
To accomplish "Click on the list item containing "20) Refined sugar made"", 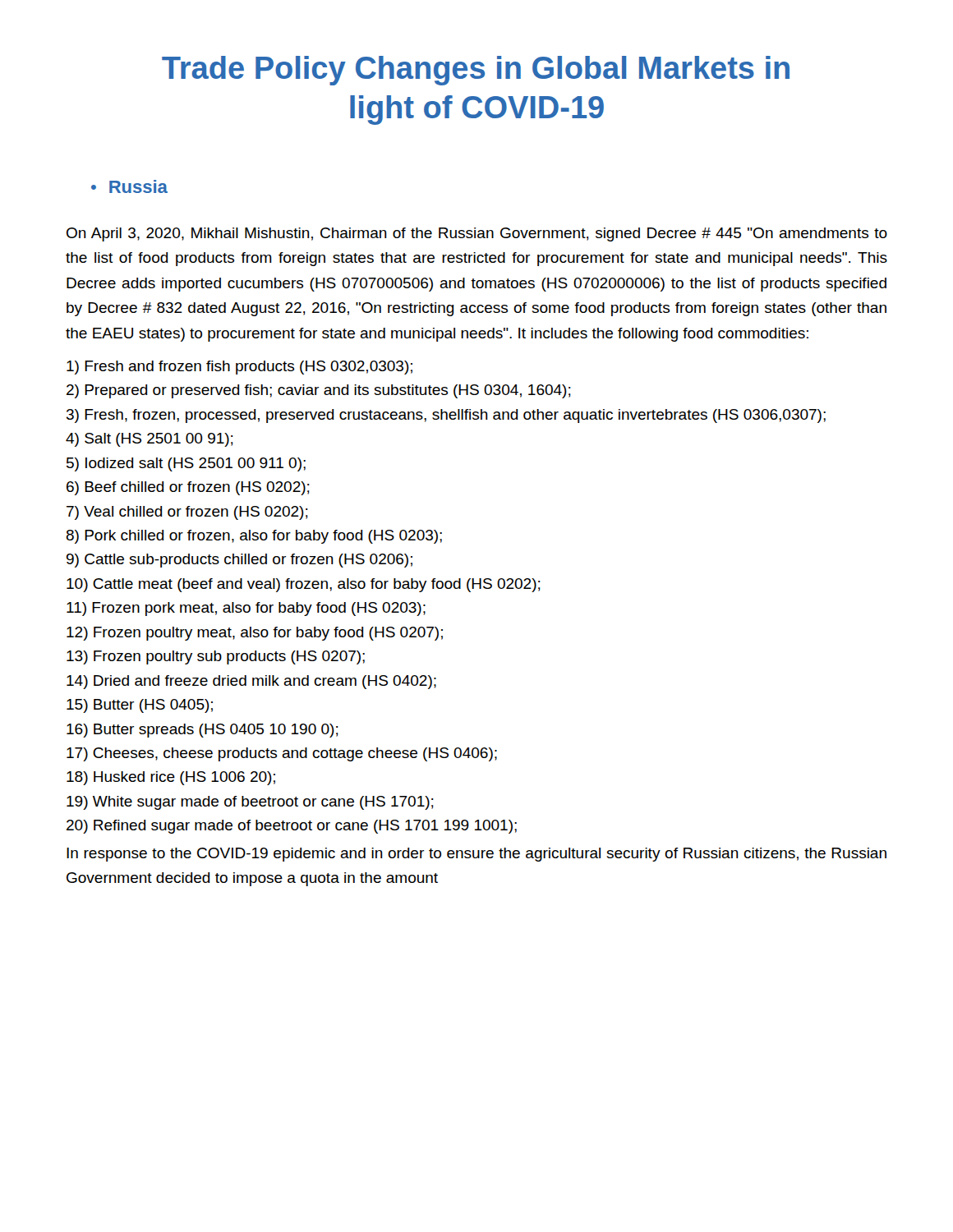I will coord(292,825).
